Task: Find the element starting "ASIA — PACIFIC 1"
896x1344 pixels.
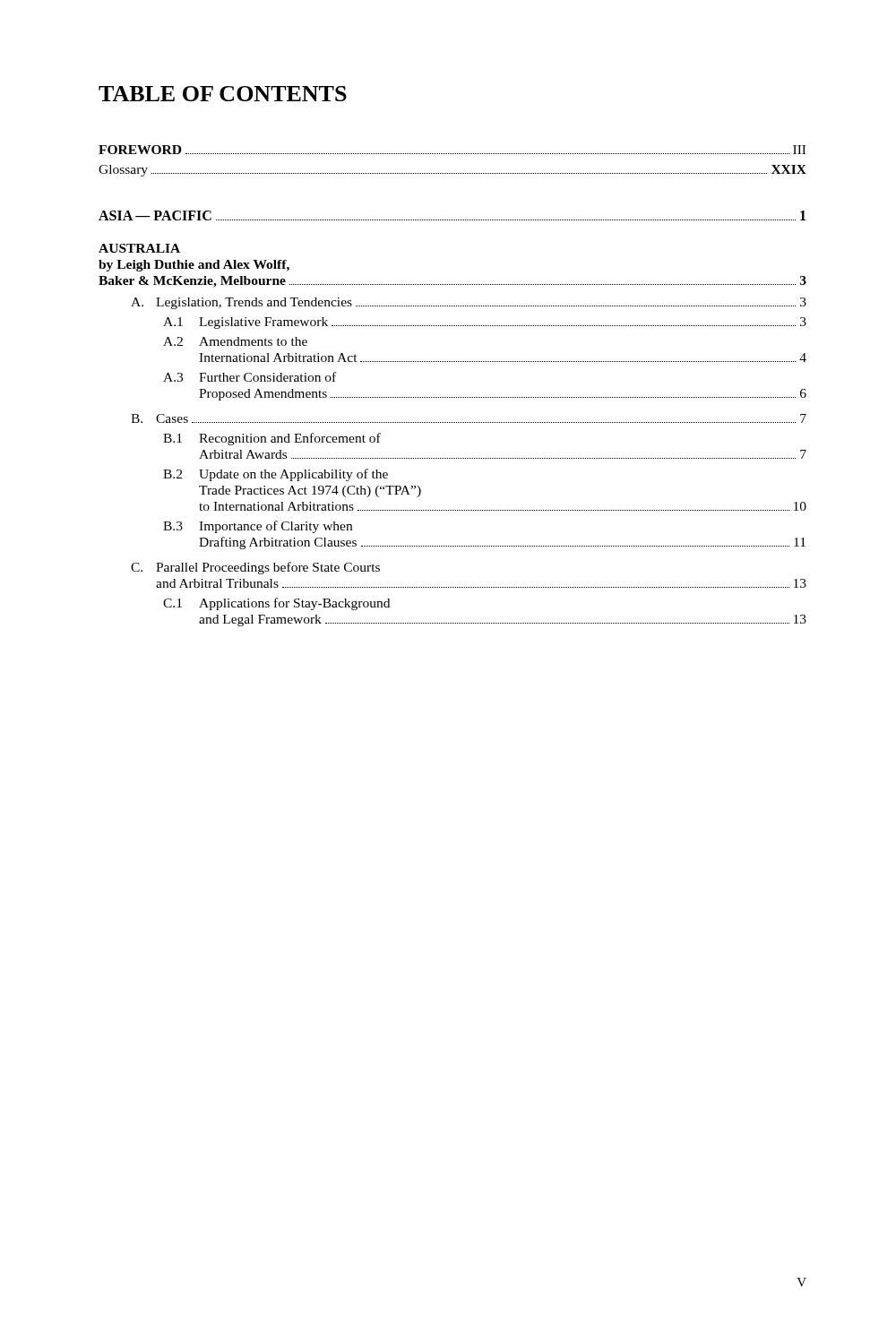Action: click(x=452, y=216)
